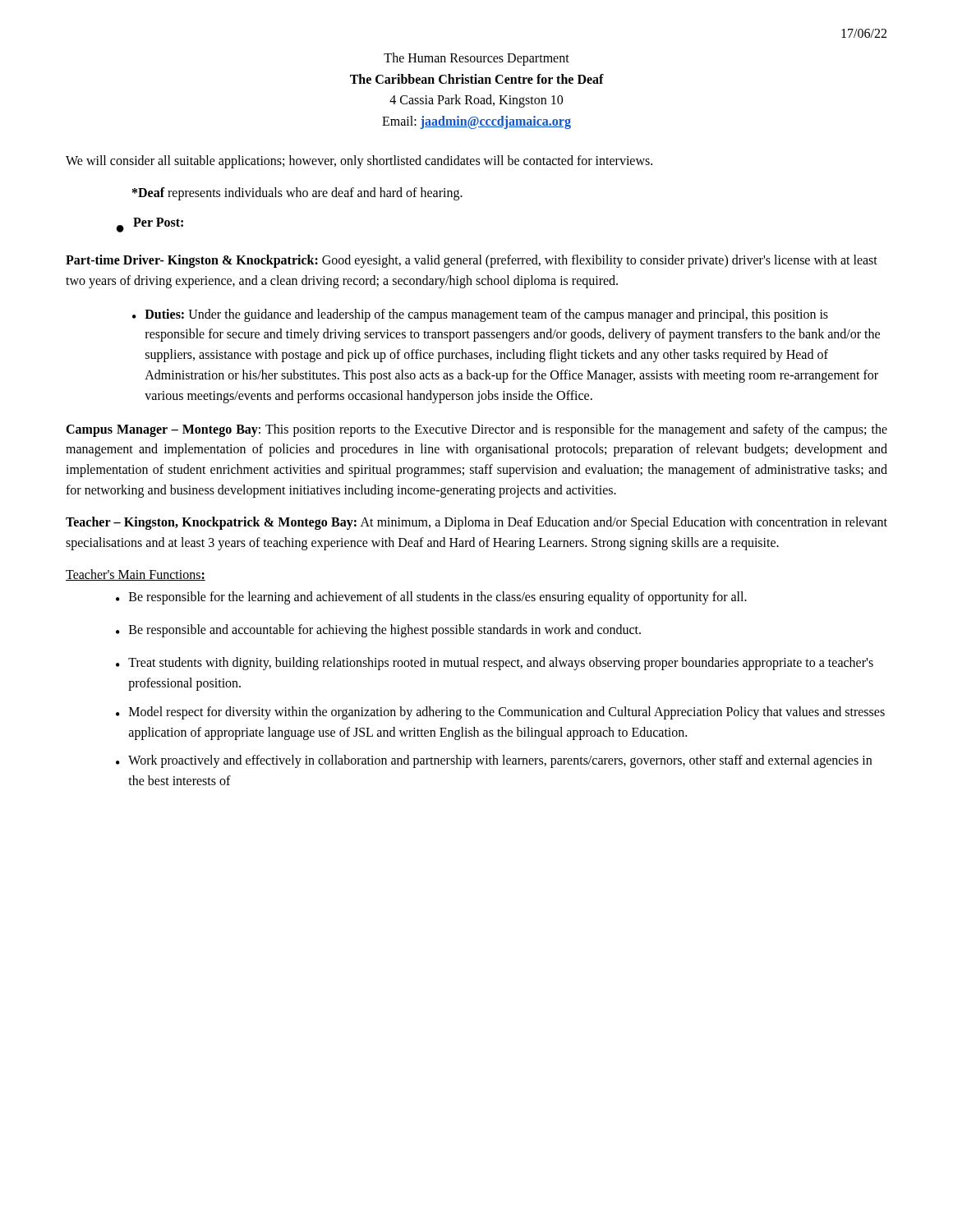This screenshot has height=1232, width=953.
Task: Select the text block starting "• Model respect"
Action: [501, 722]
